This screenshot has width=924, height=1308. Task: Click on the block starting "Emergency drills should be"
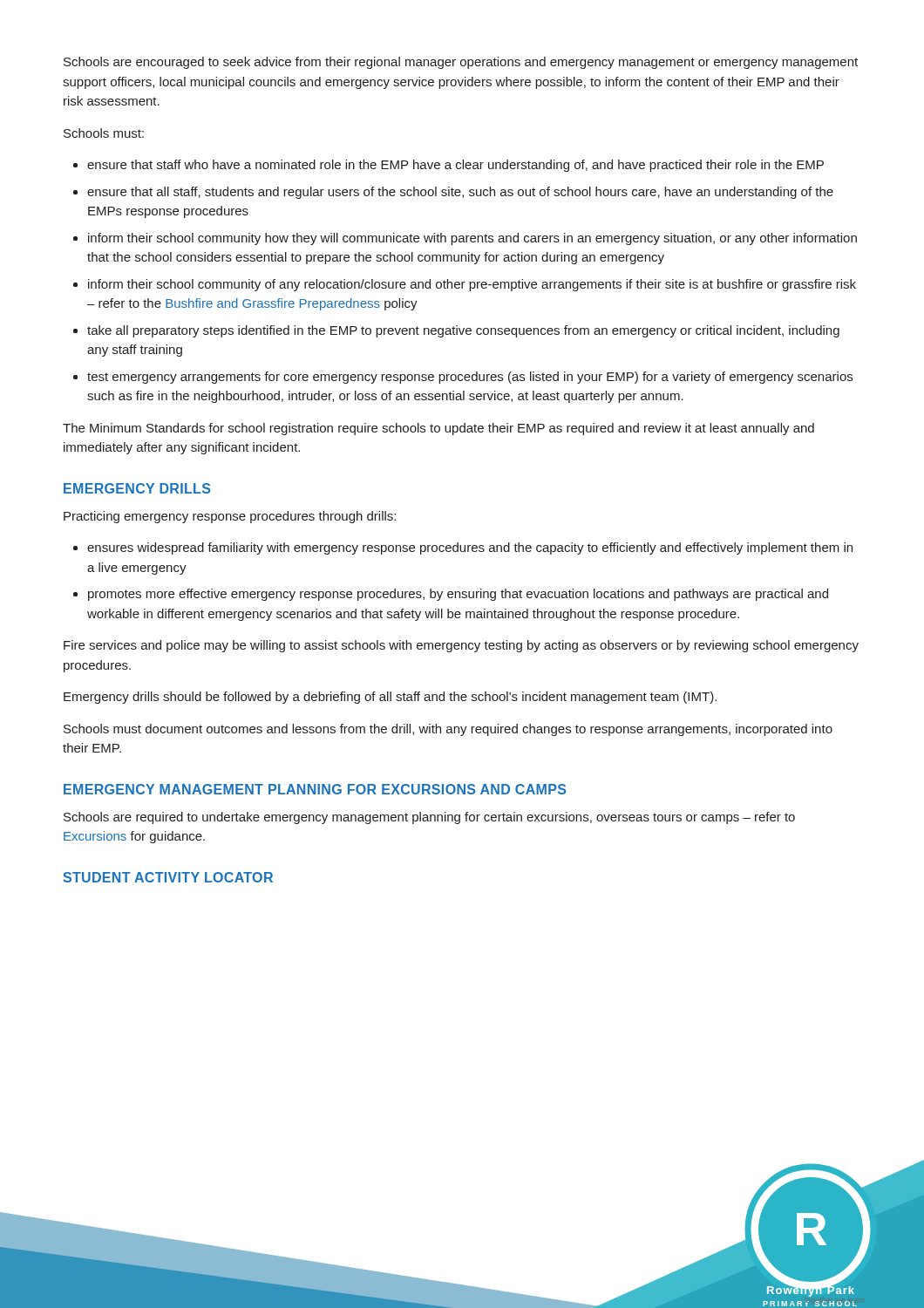coord(462,697)
